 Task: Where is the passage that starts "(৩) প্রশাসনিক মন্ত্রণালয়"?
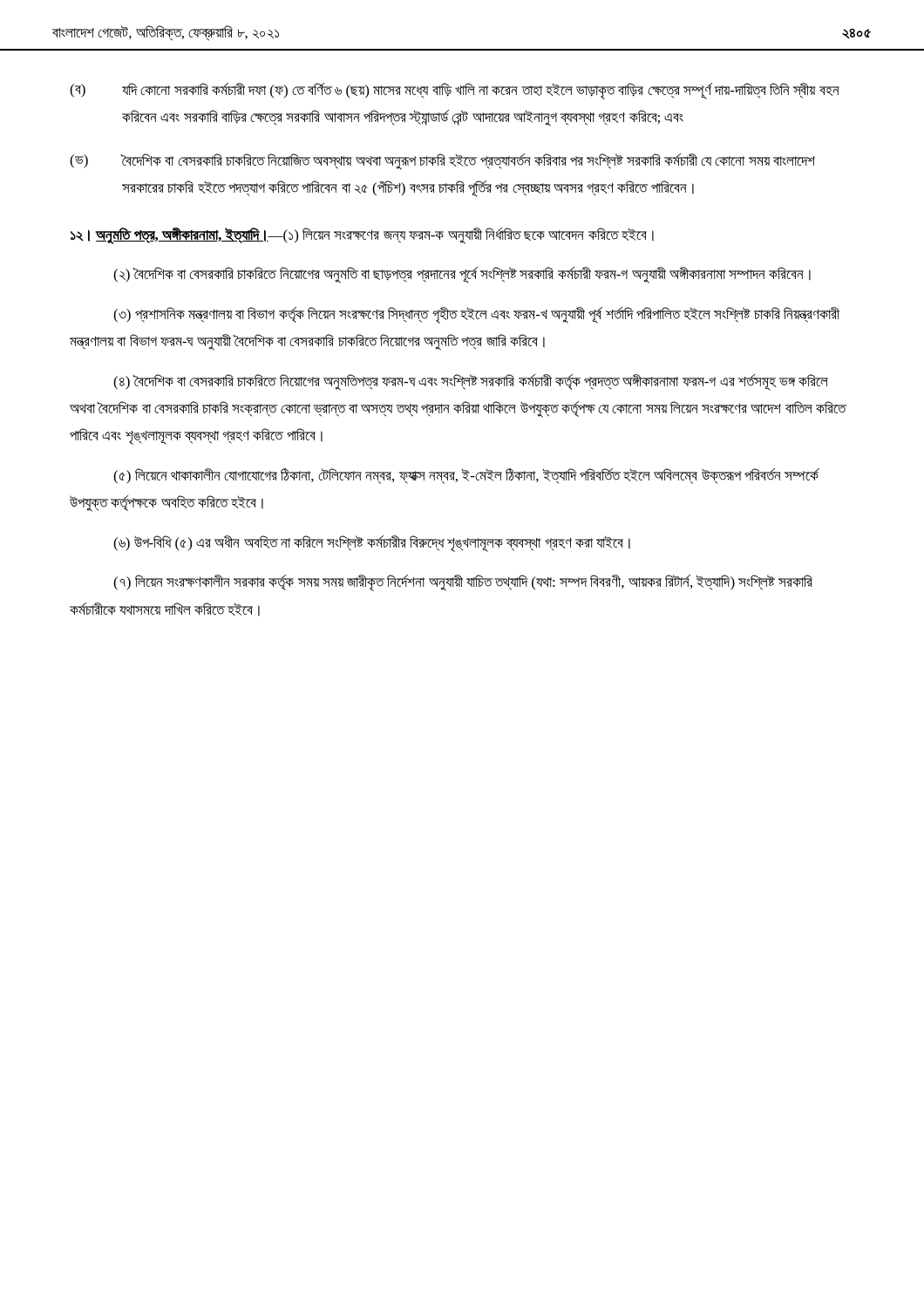pyautogui.click(x=455, y=328)
